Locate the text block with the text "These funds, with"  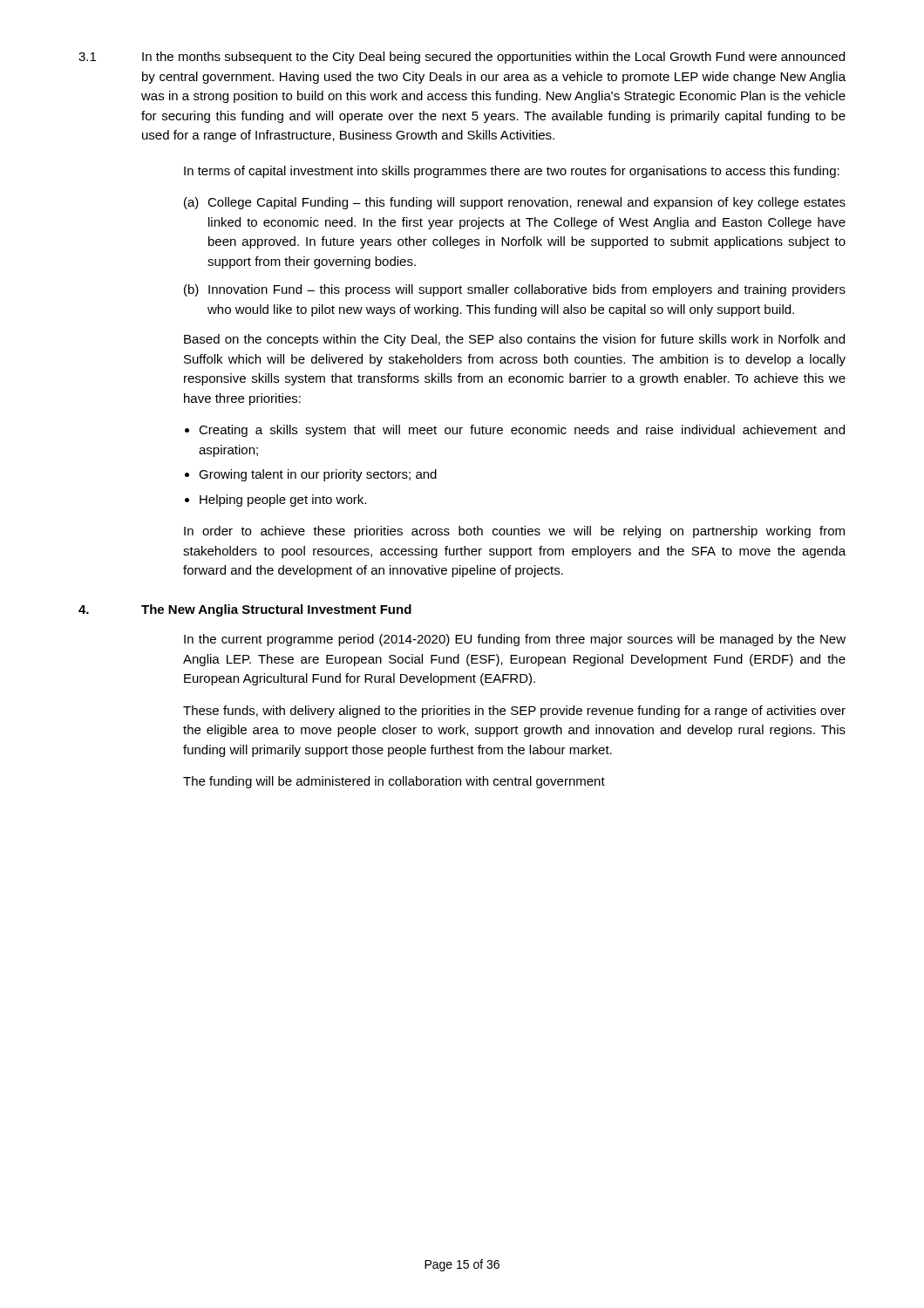(x=514, y=729)
